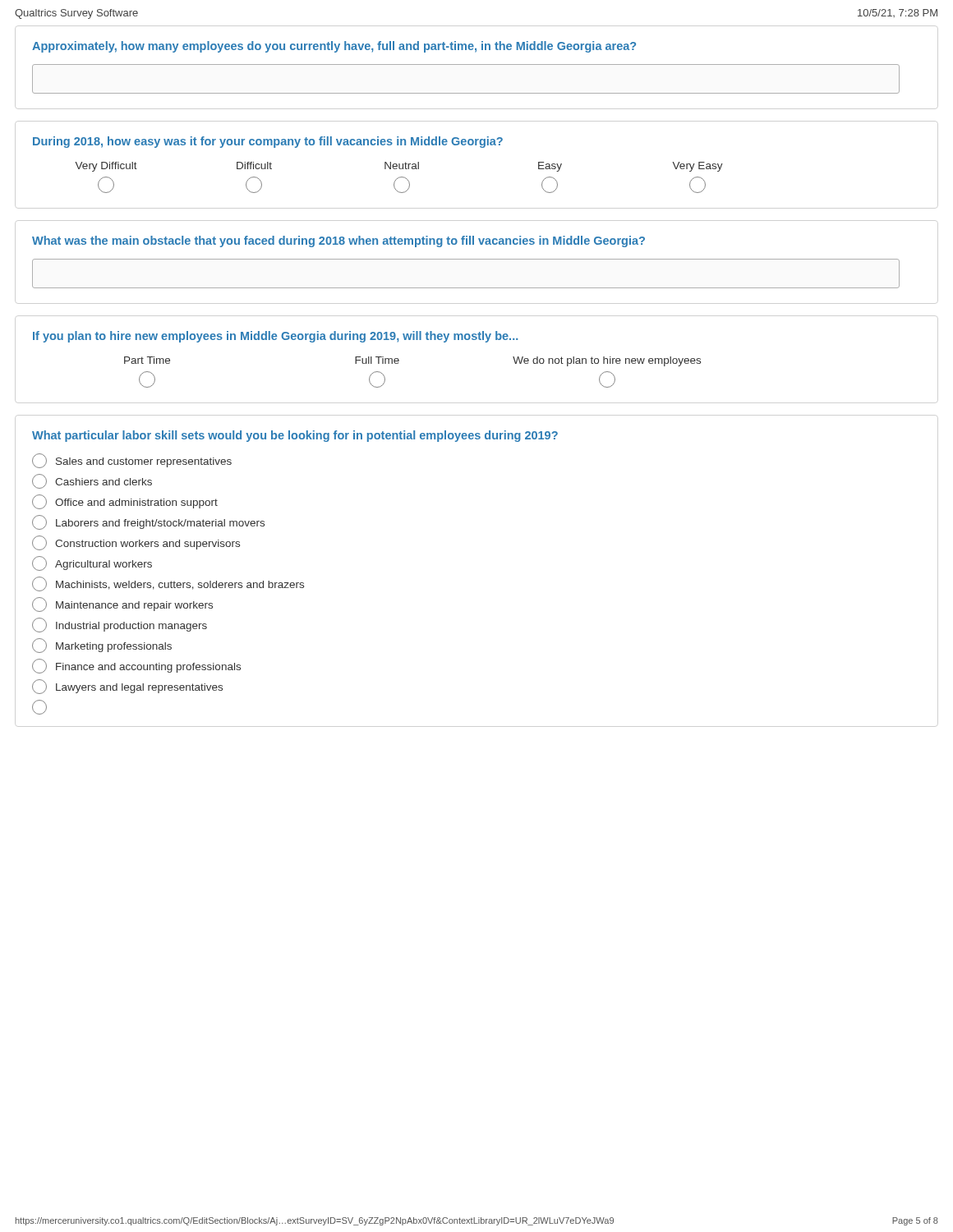This screenshot has width=953, height=1232.
Task: Click on the title with the text "Approximately, how many employees do you"
Action: (x=334, y=46)
